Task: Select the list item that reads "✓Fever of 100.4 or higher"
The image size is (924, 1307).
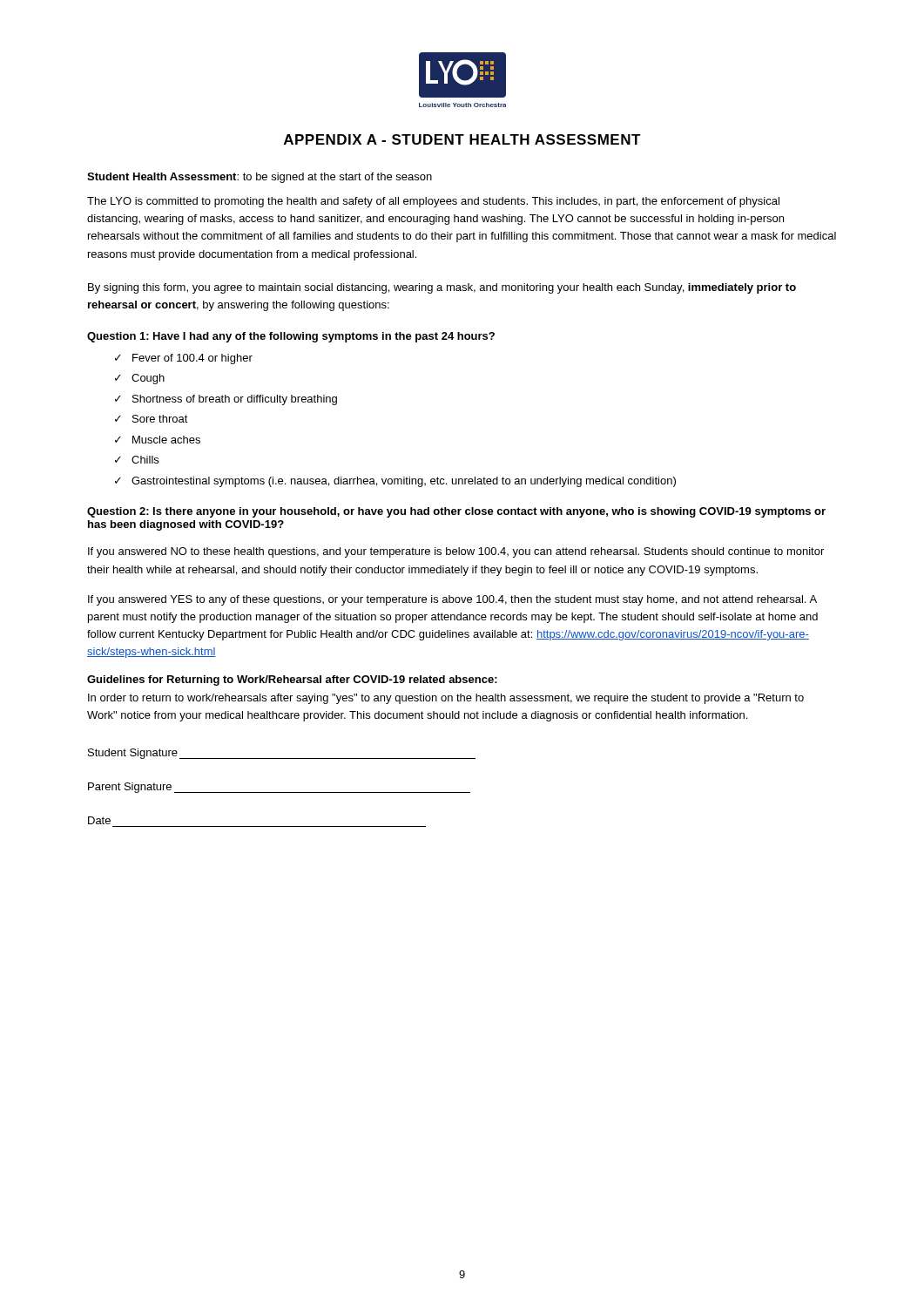Action: [183, 358]
